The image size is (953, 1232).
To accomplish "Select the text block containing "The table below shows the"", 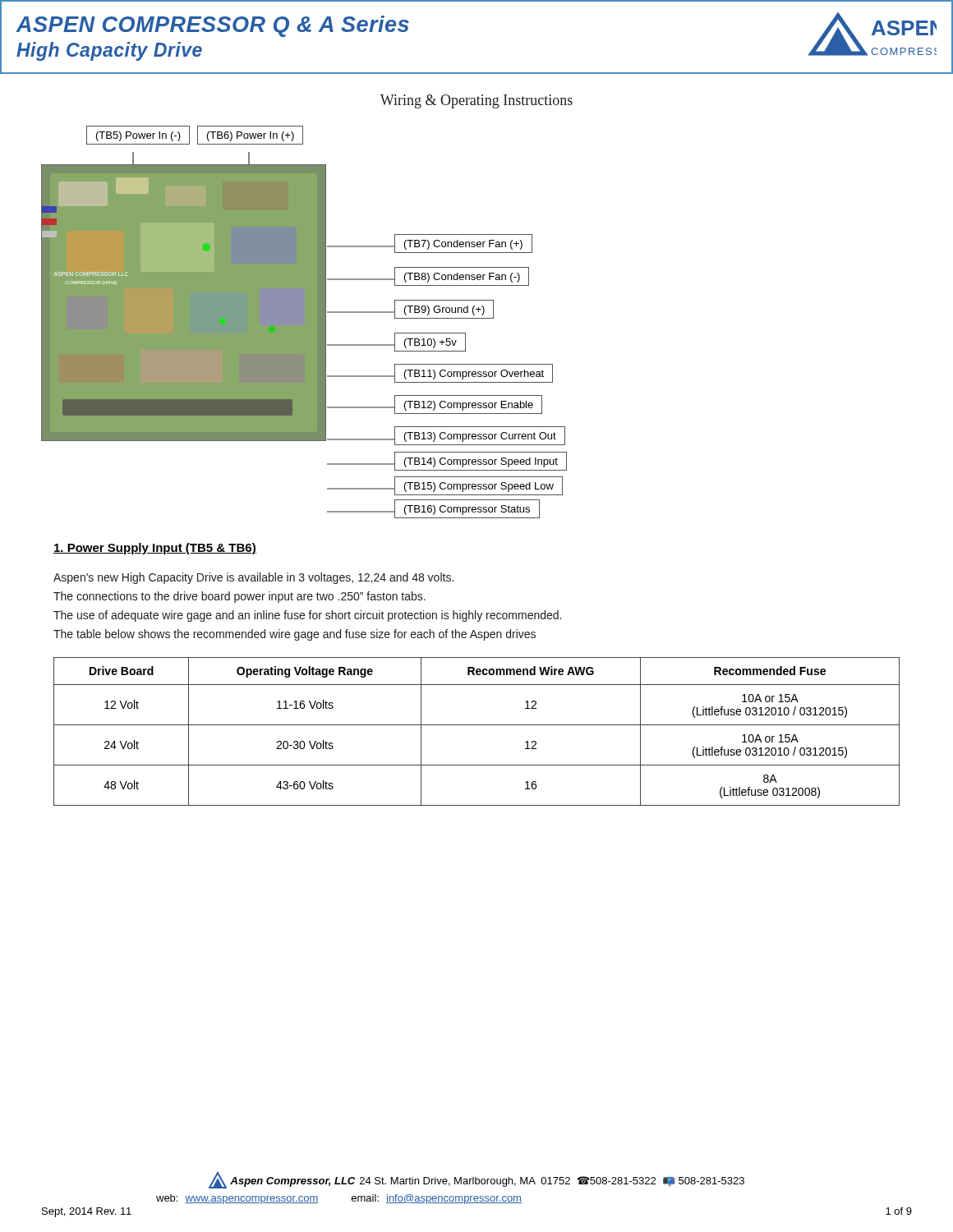I will 295,634.
